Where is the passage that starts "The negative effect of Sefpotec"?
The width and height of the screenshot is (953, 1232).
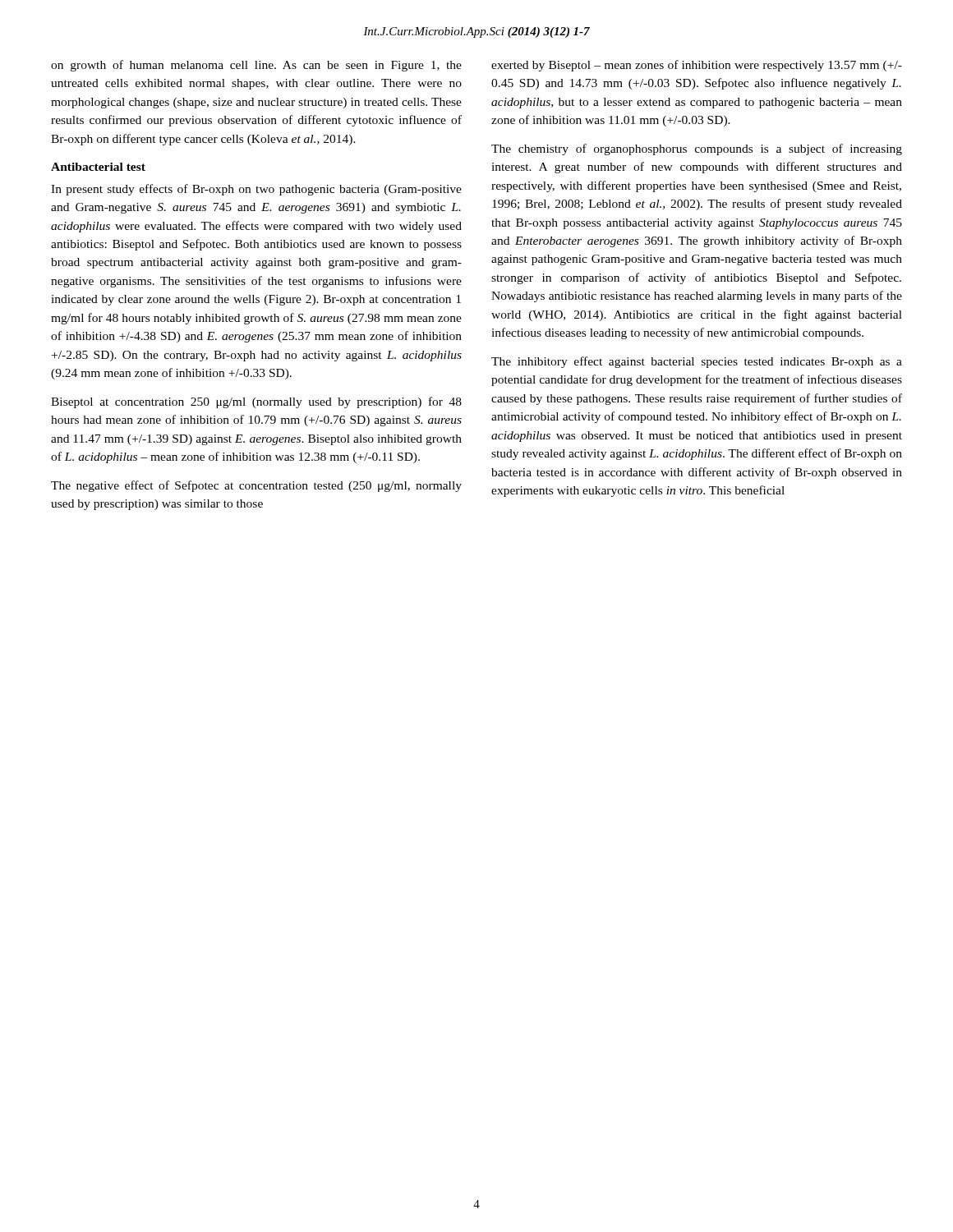(x=256, y=495)
